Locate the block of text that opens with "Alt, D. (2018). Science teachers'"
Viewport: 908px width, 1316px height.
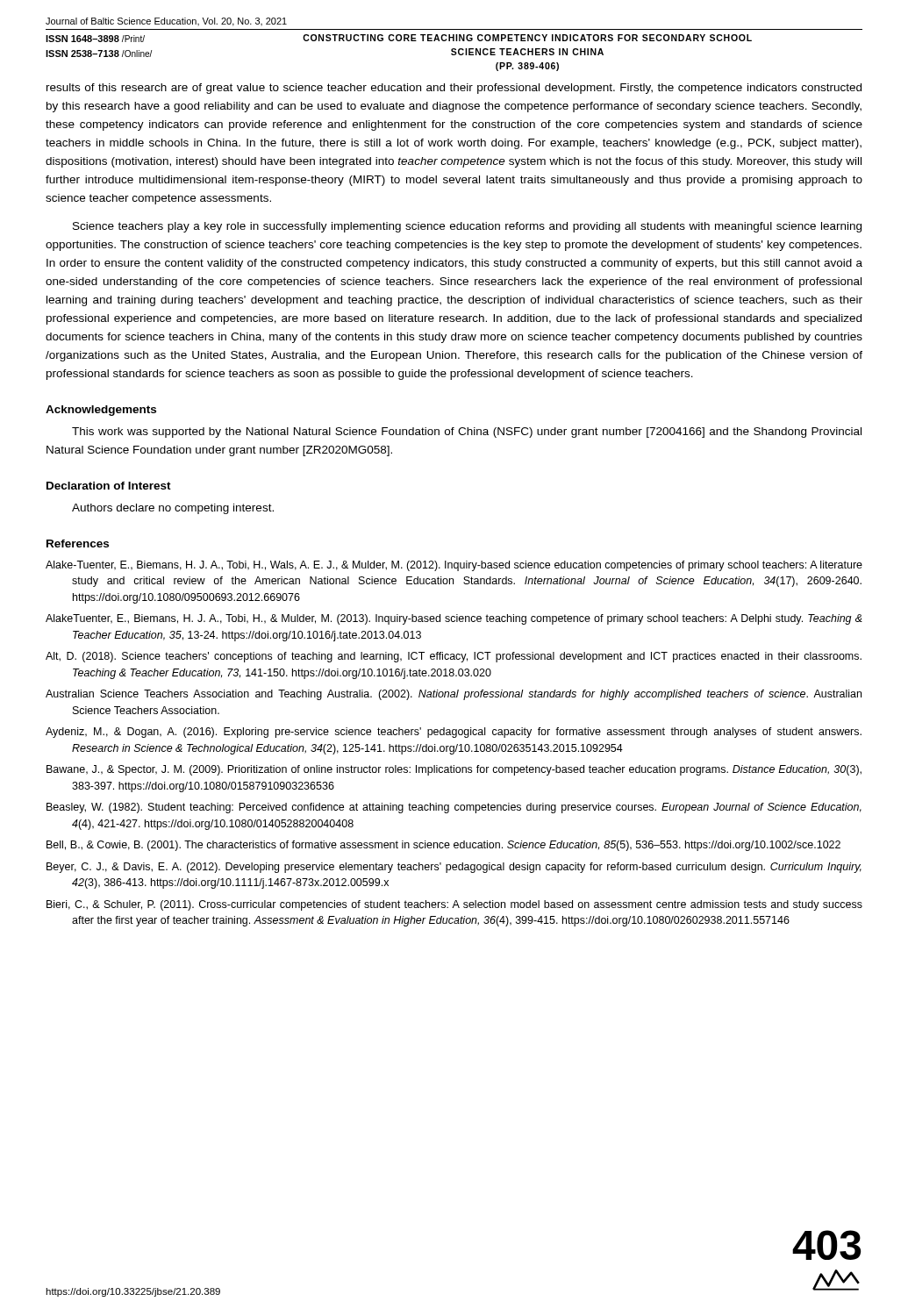pos(454,664)
